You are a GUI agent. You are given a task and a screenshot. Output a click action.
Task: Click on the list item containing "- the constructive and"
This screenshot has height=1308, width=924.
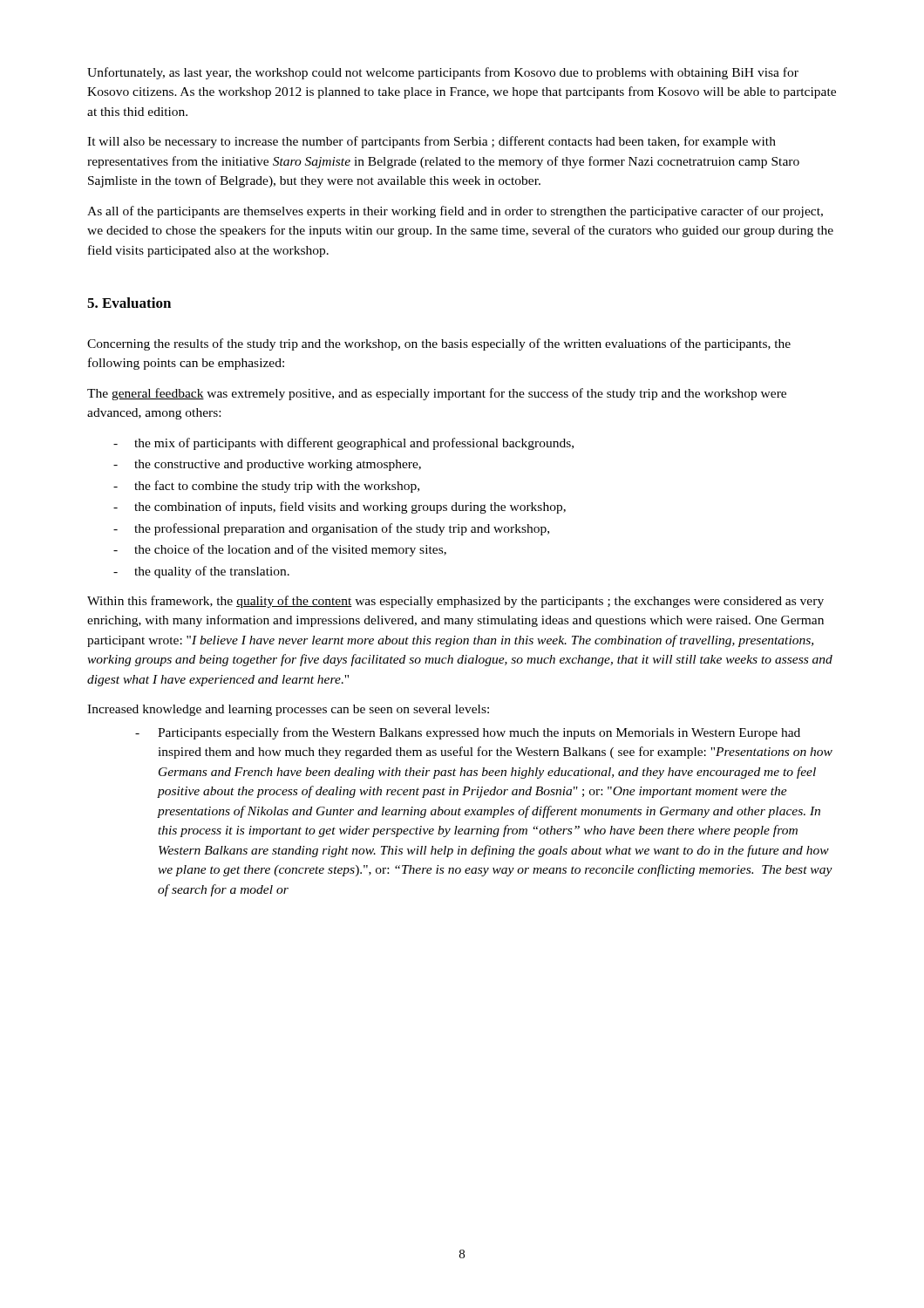pyautogui.click(x=267, y=465)
